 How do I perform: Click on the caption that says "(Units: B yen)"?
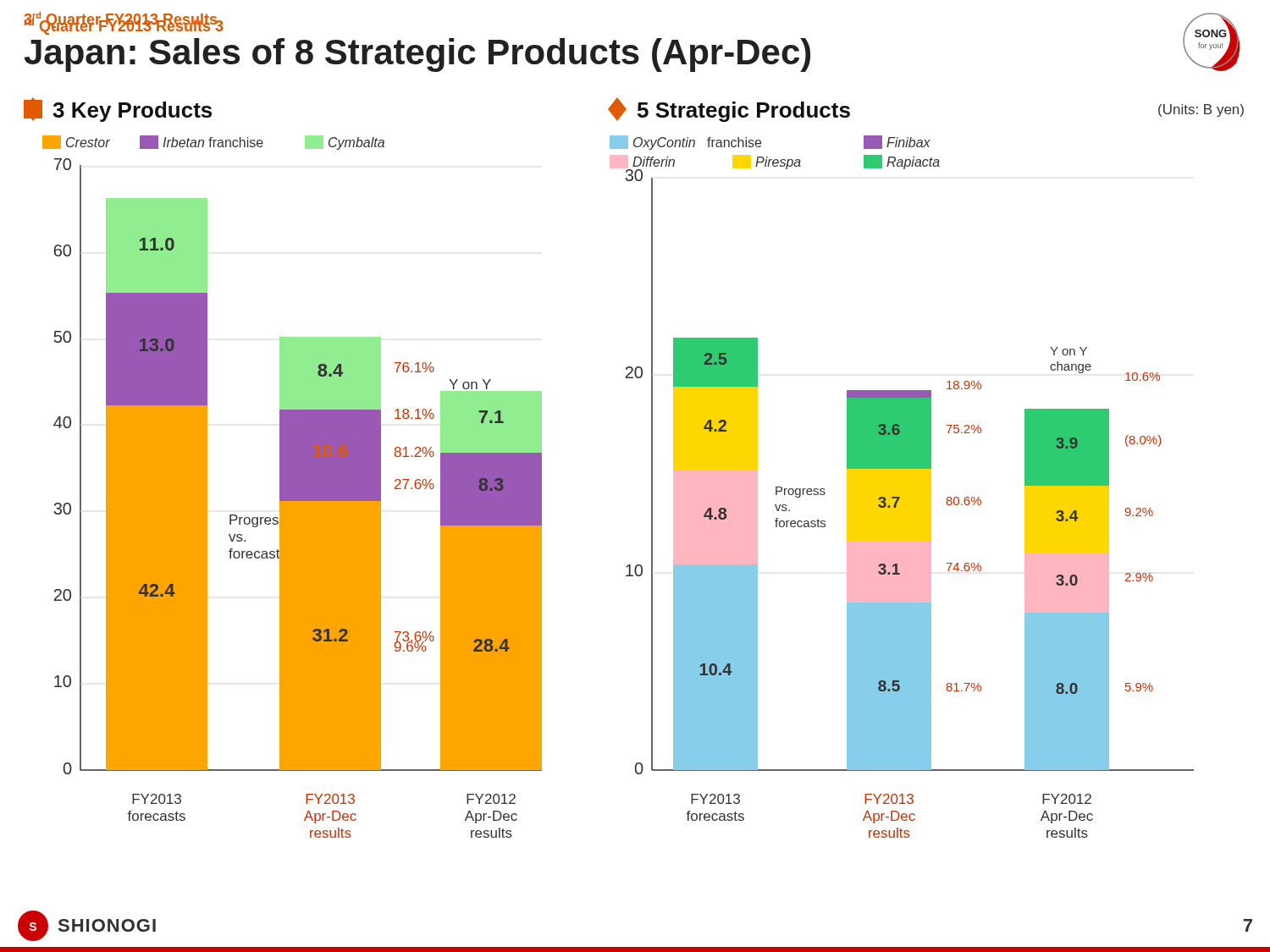click(x=1201, y=110)
